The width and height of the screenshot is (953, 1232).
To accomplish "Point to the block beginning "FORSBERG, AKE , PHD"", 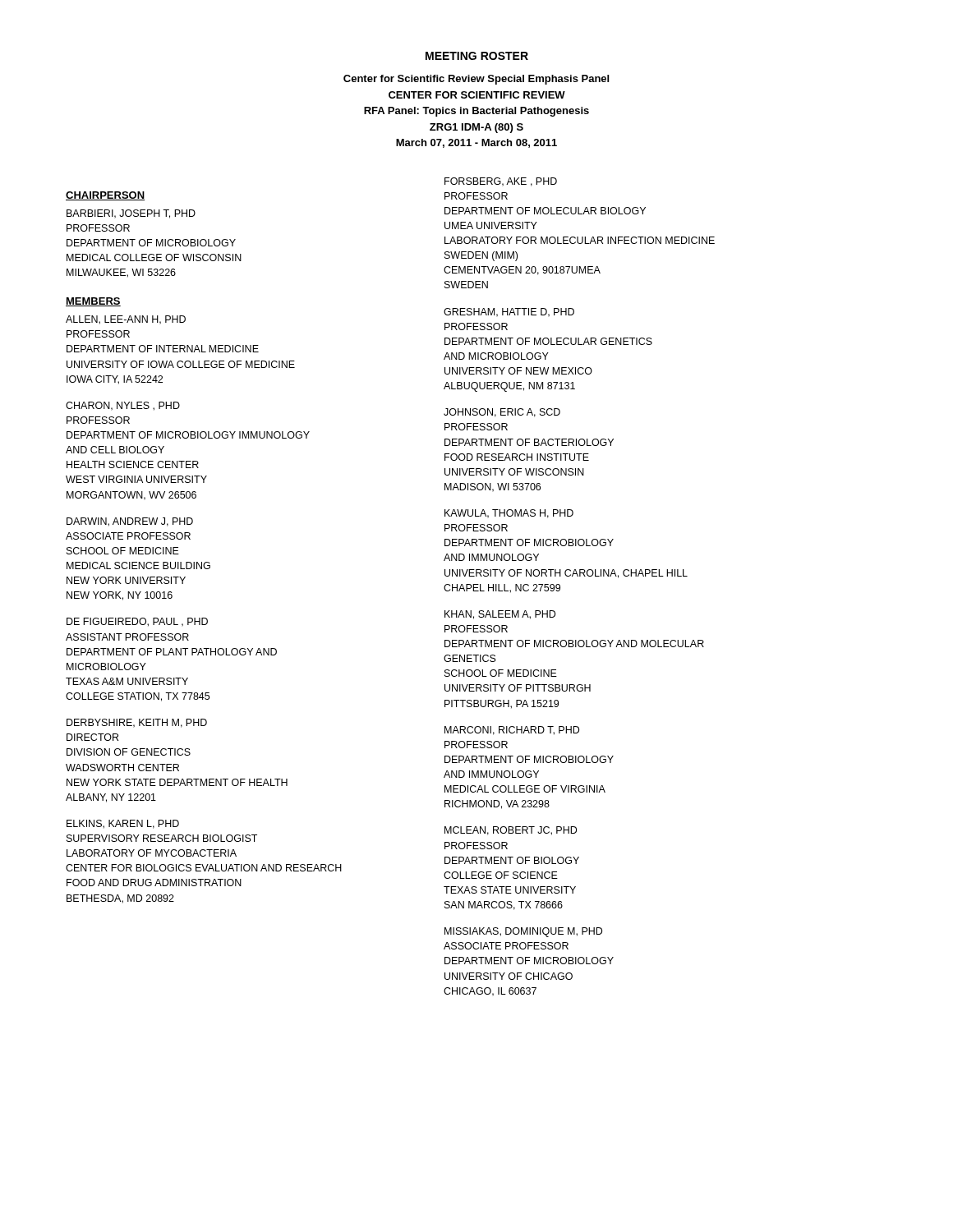I will (x=579, y=233).
